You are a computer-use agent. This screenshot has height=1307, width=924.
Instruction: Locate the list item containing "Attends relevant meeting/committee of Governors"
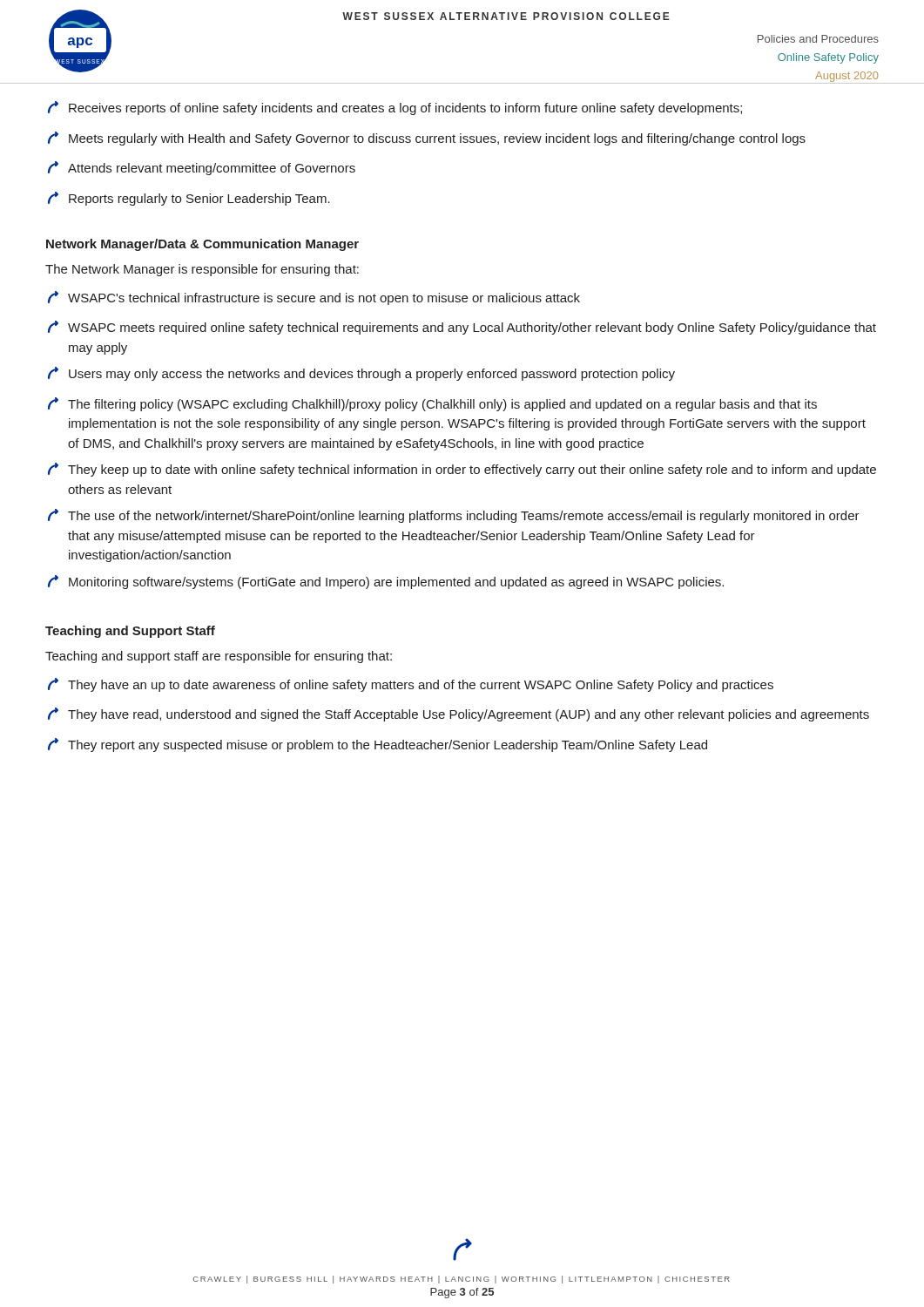tap(200, 170)
